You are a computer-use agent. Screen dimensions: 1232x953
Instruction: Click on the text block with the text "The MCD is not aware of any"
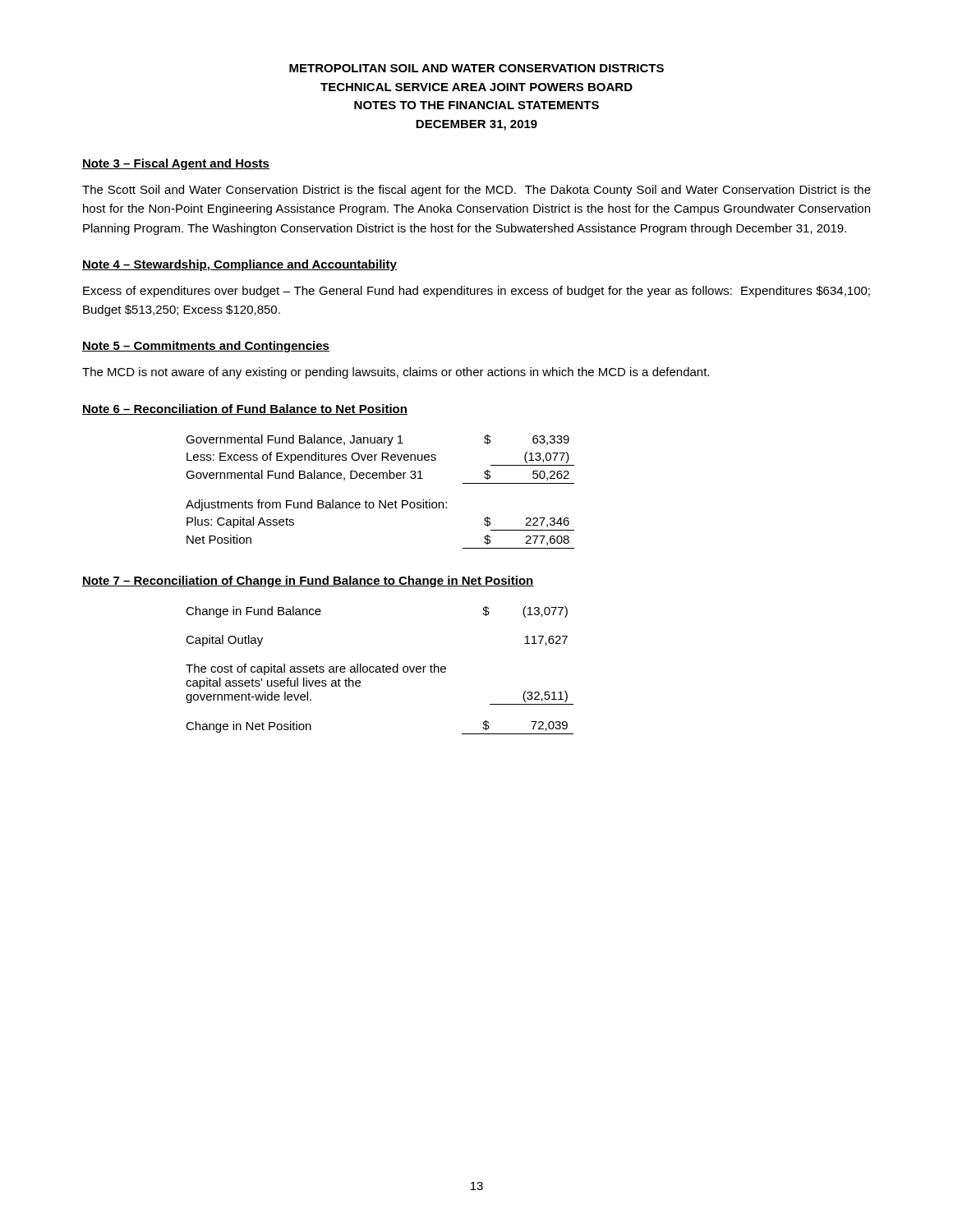tap(396, 372)
